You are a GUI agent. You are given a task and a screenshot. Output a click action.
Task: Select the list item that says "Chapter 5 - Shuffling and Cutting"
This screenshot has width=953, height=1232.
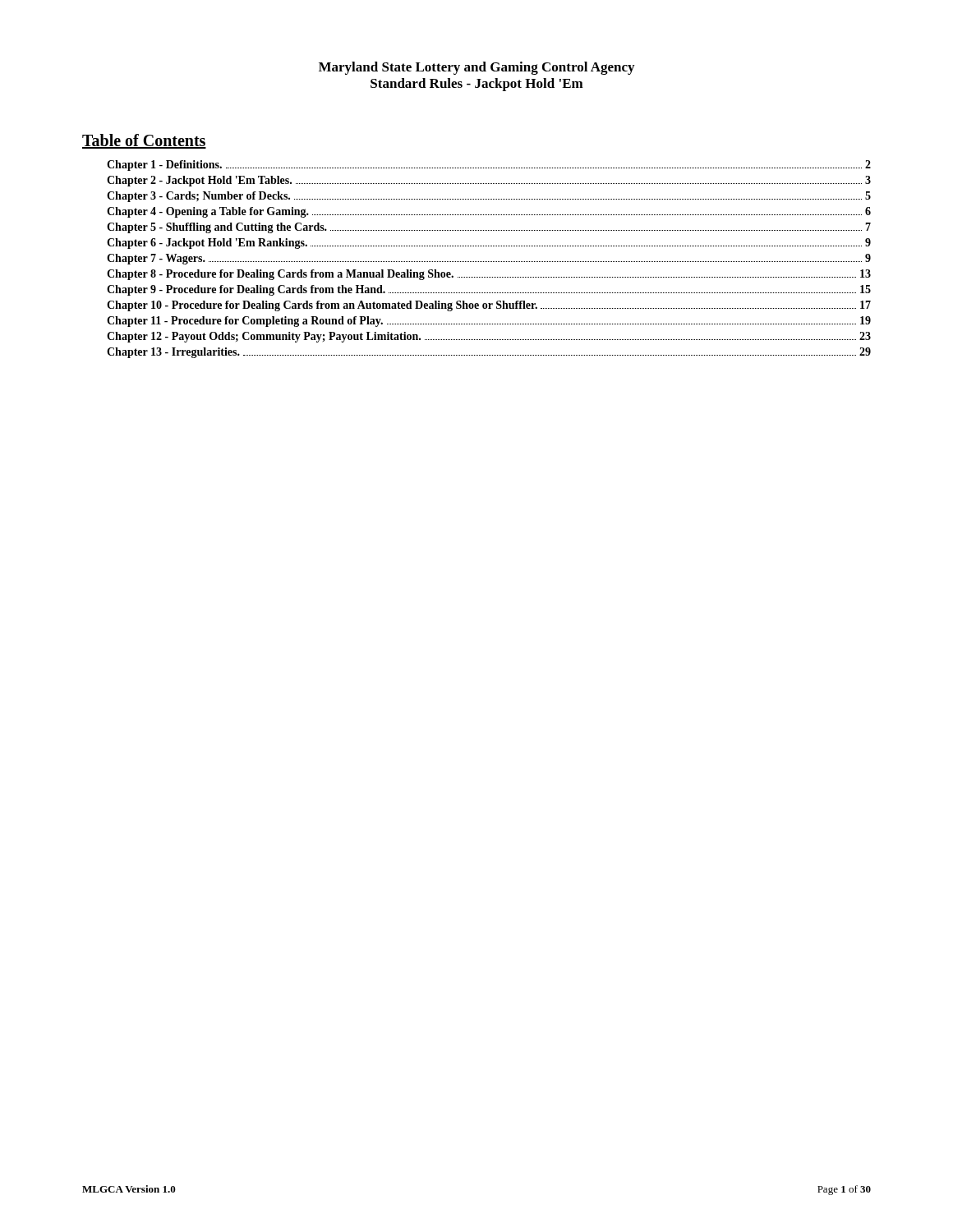pos(489,227)
